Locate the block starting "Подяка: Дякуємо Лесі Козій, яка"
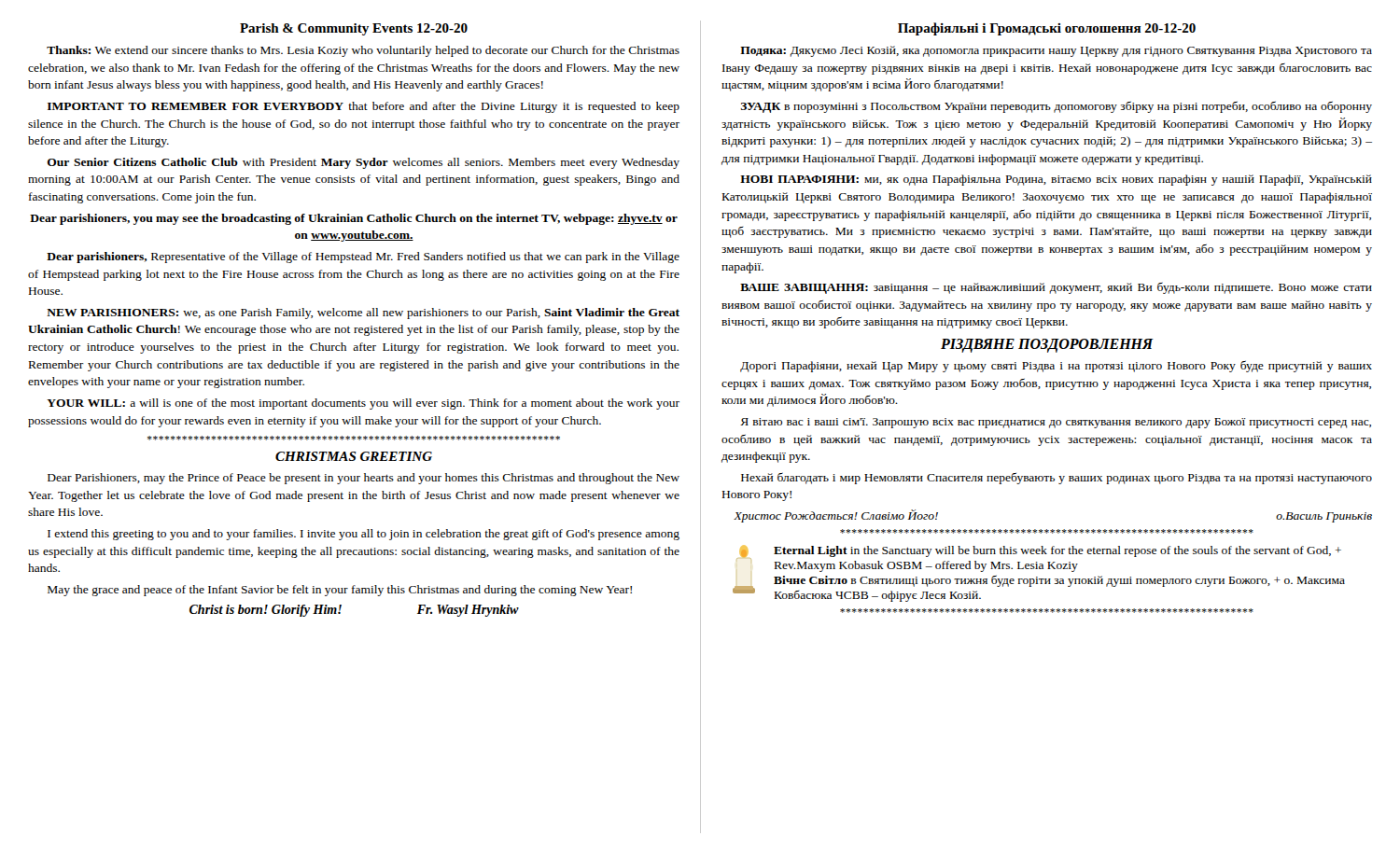Screen dimensions: 850x1400 [x=1047, y=187]
